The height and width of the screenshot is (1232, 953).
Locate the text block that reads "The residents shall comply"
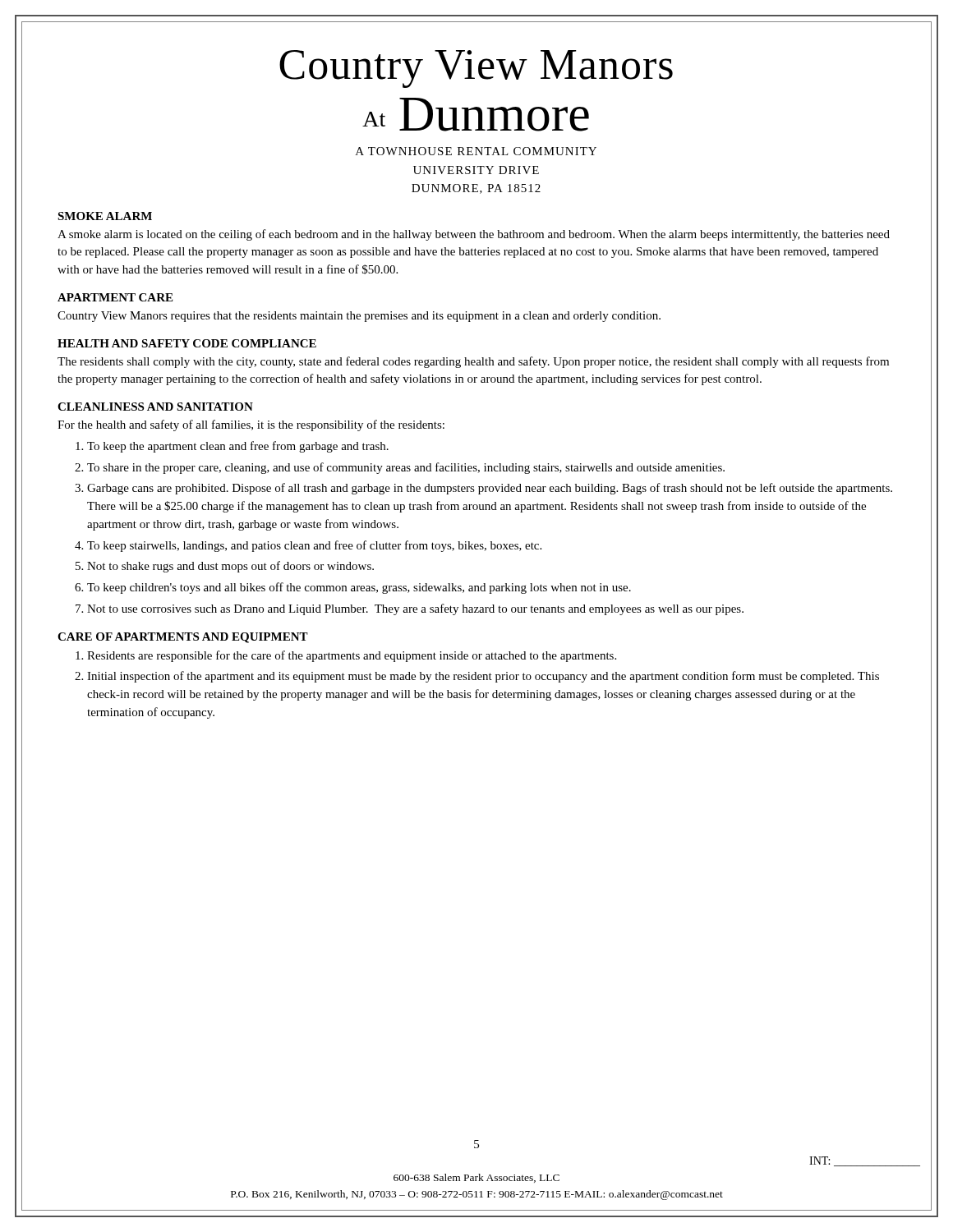pyautogui.click(x=473, y=370)
